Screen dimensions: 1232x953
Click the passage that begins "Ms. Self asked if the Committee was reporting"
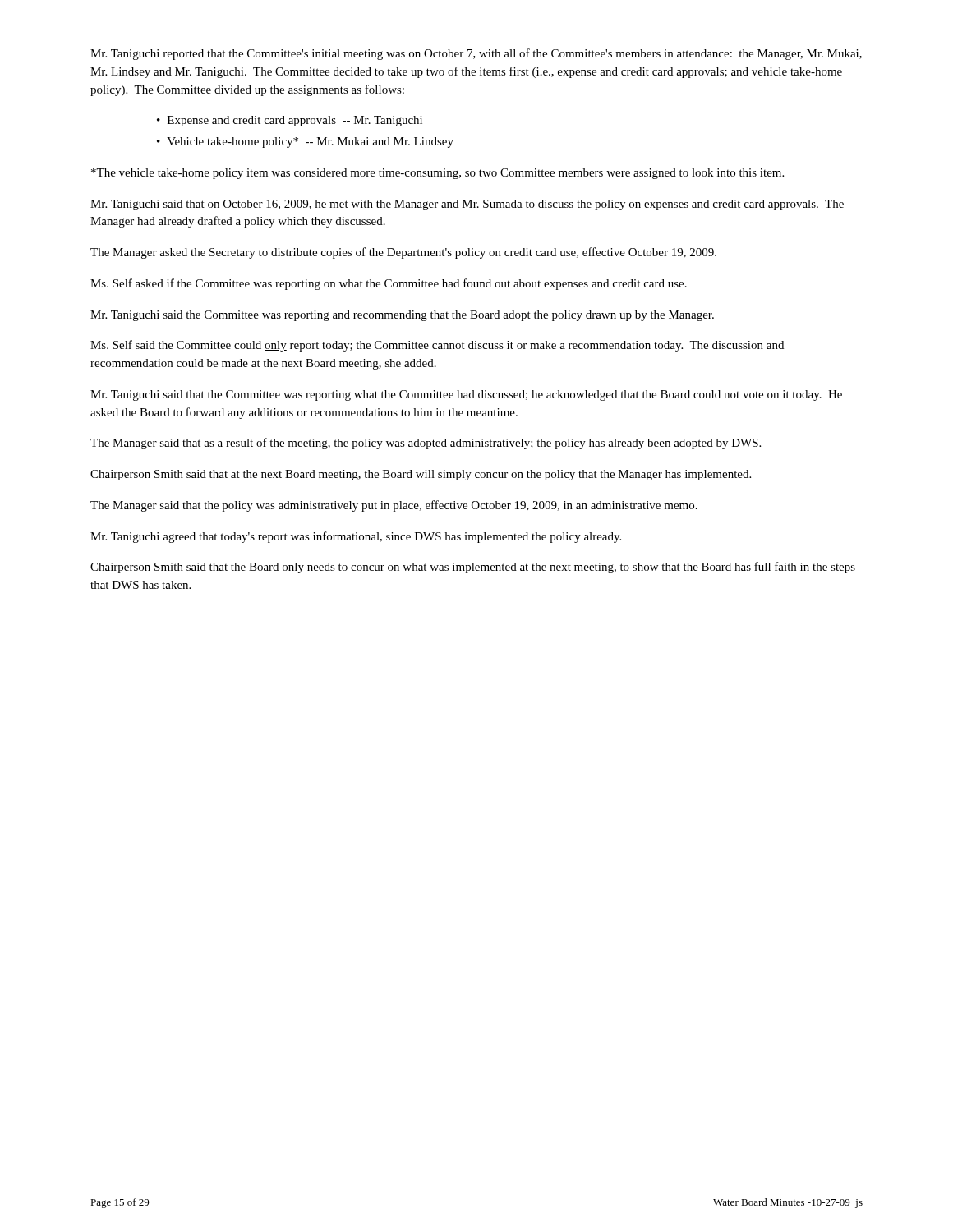tap(389, 283)
